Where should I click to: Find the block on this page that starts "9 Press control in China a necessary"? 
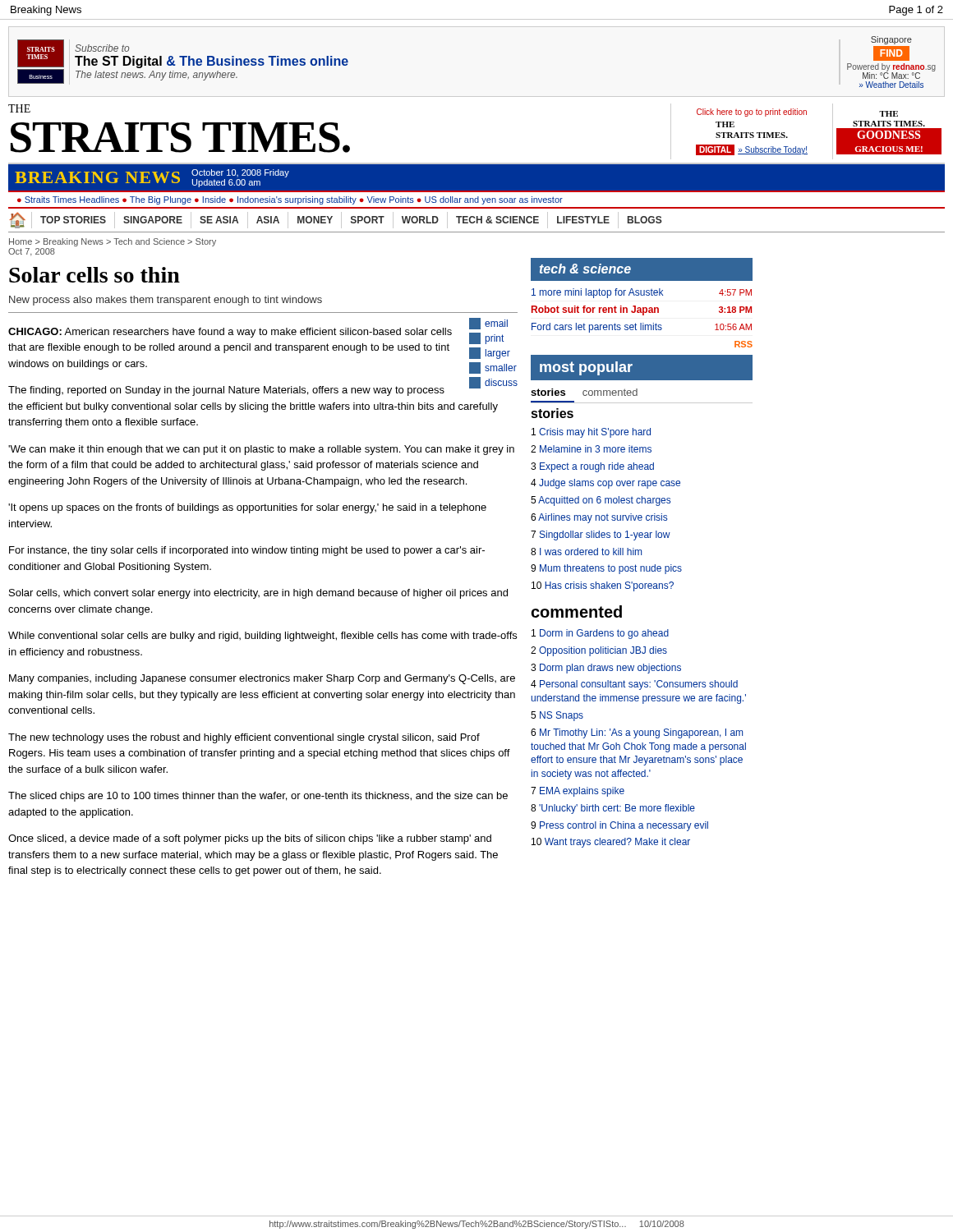[620, 825]
